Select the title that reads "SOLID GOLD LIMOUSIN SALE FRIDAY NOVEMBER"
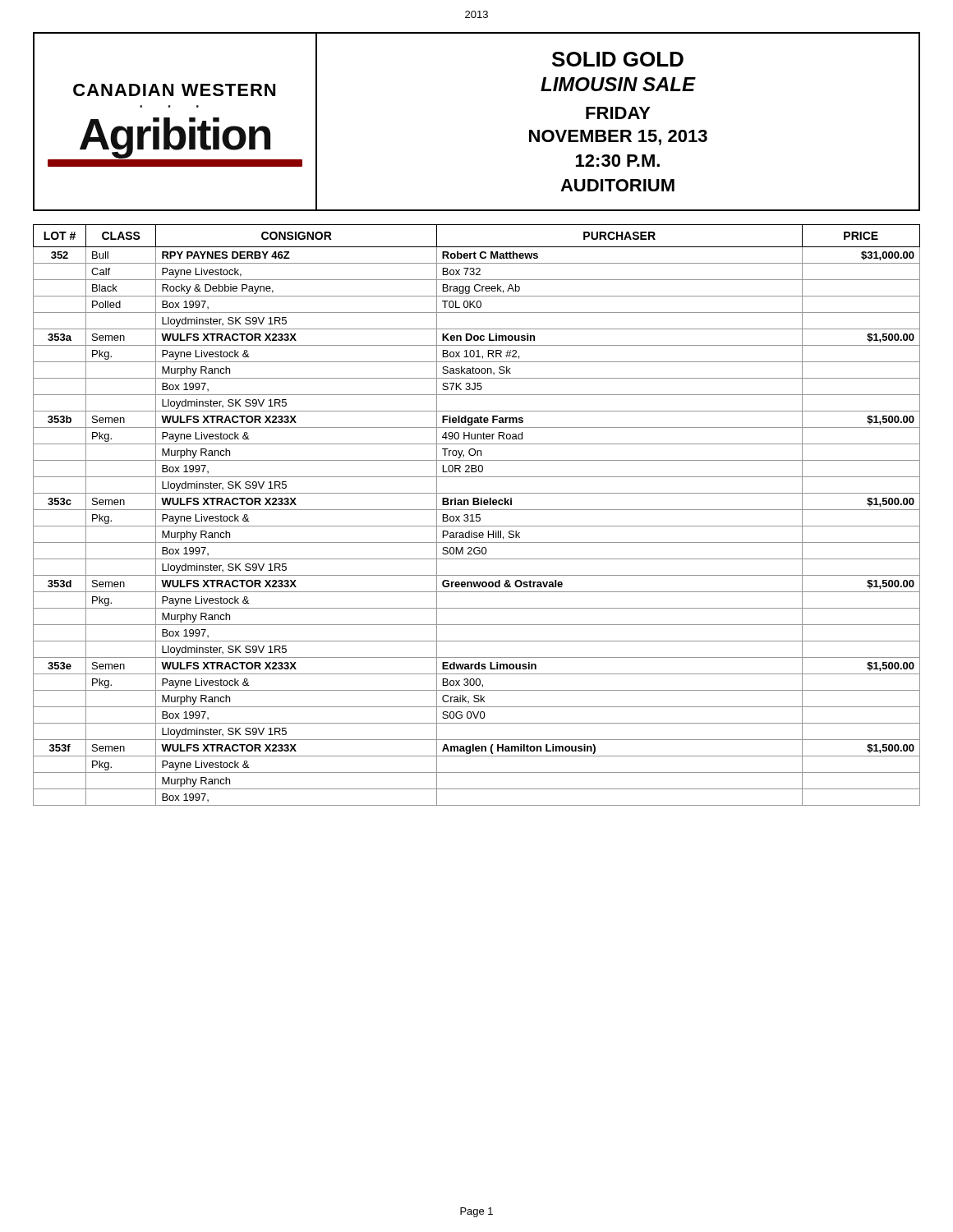This screenshot has width=953, height=1232. (618, 122)
